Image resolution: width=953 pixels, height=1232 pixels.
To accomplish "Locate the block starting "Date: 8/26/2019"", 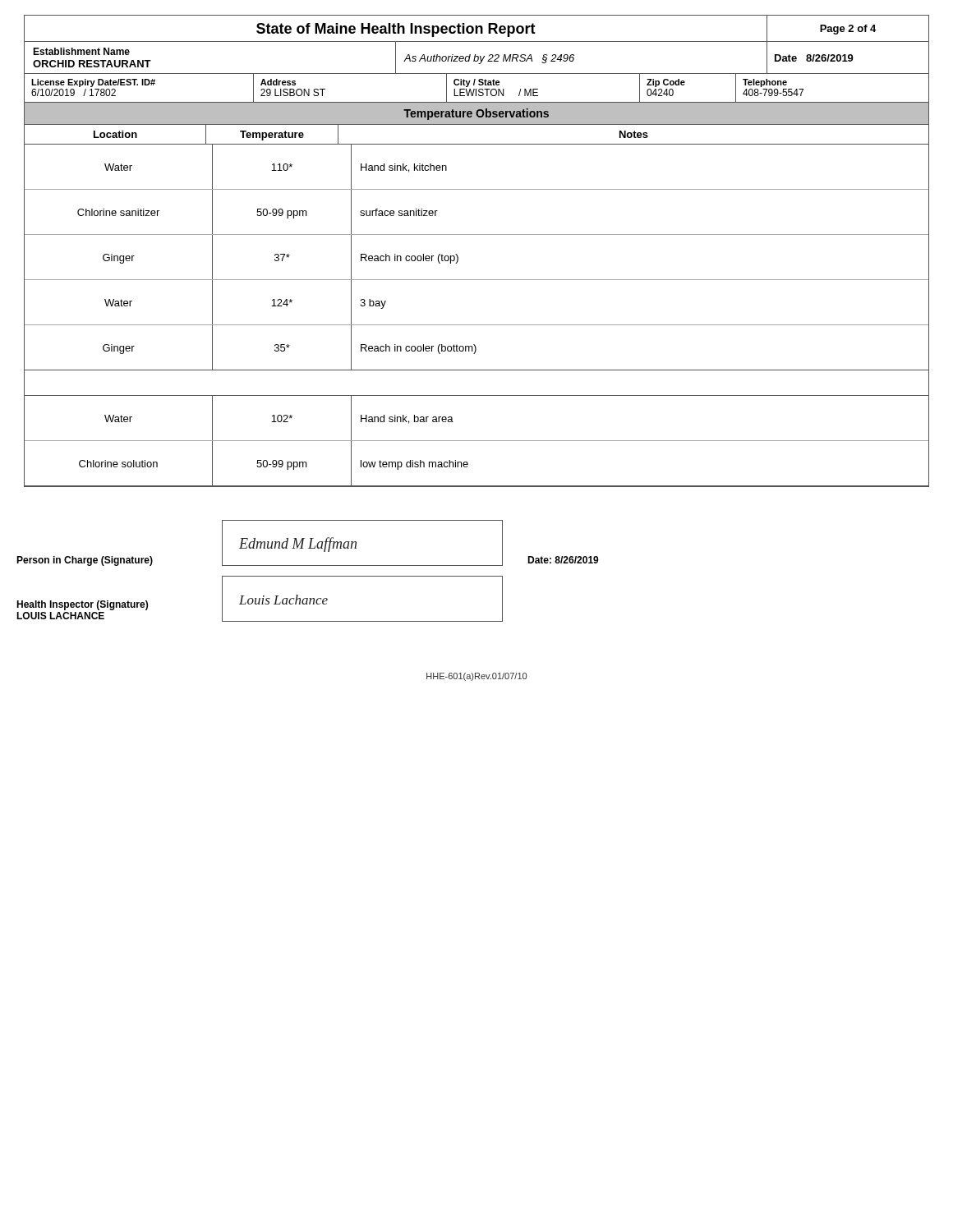I will pyautogui.click(x=563, y=560).
